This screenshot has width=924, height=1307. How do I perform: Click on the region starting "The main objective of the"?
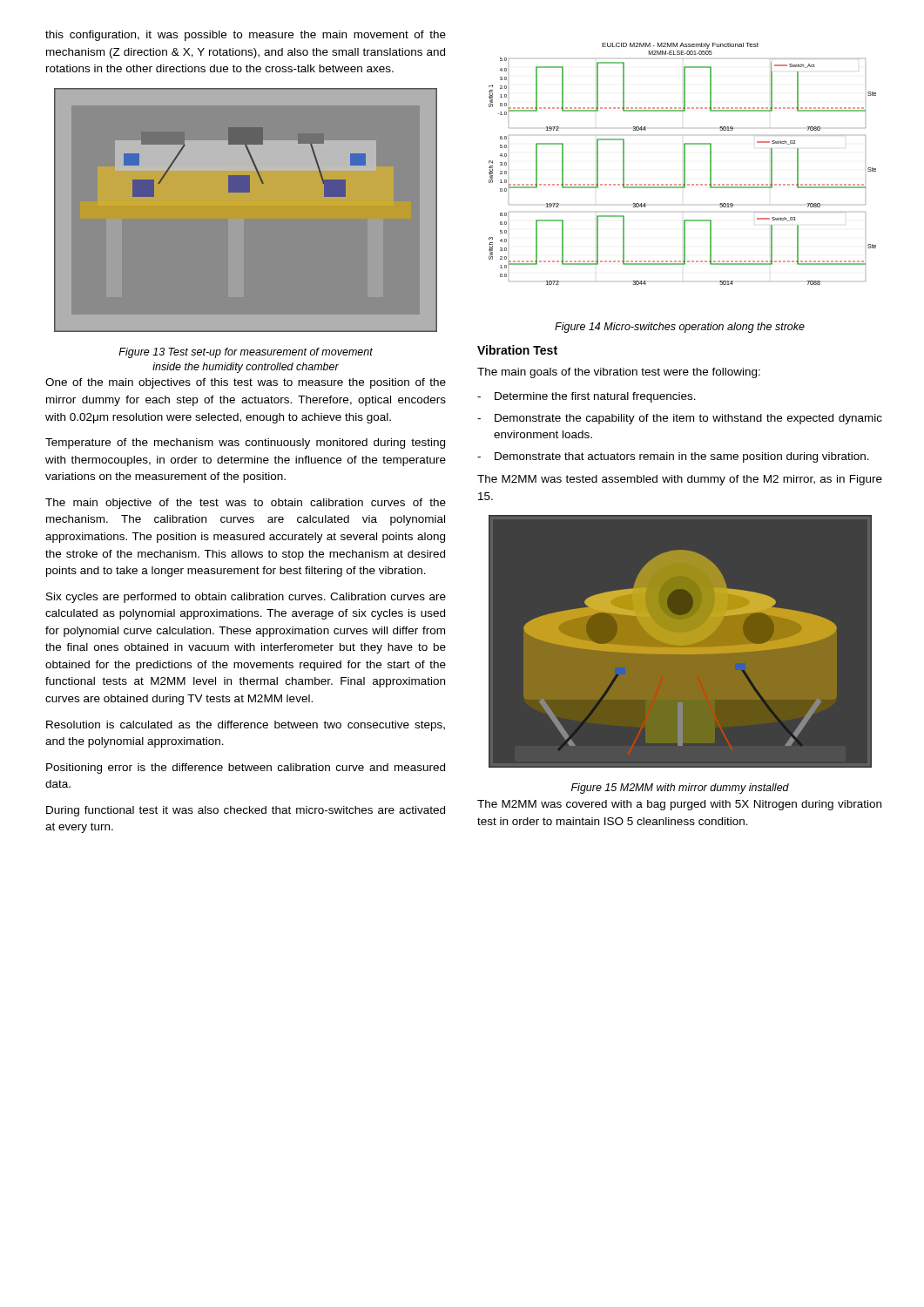pos(246,537)
